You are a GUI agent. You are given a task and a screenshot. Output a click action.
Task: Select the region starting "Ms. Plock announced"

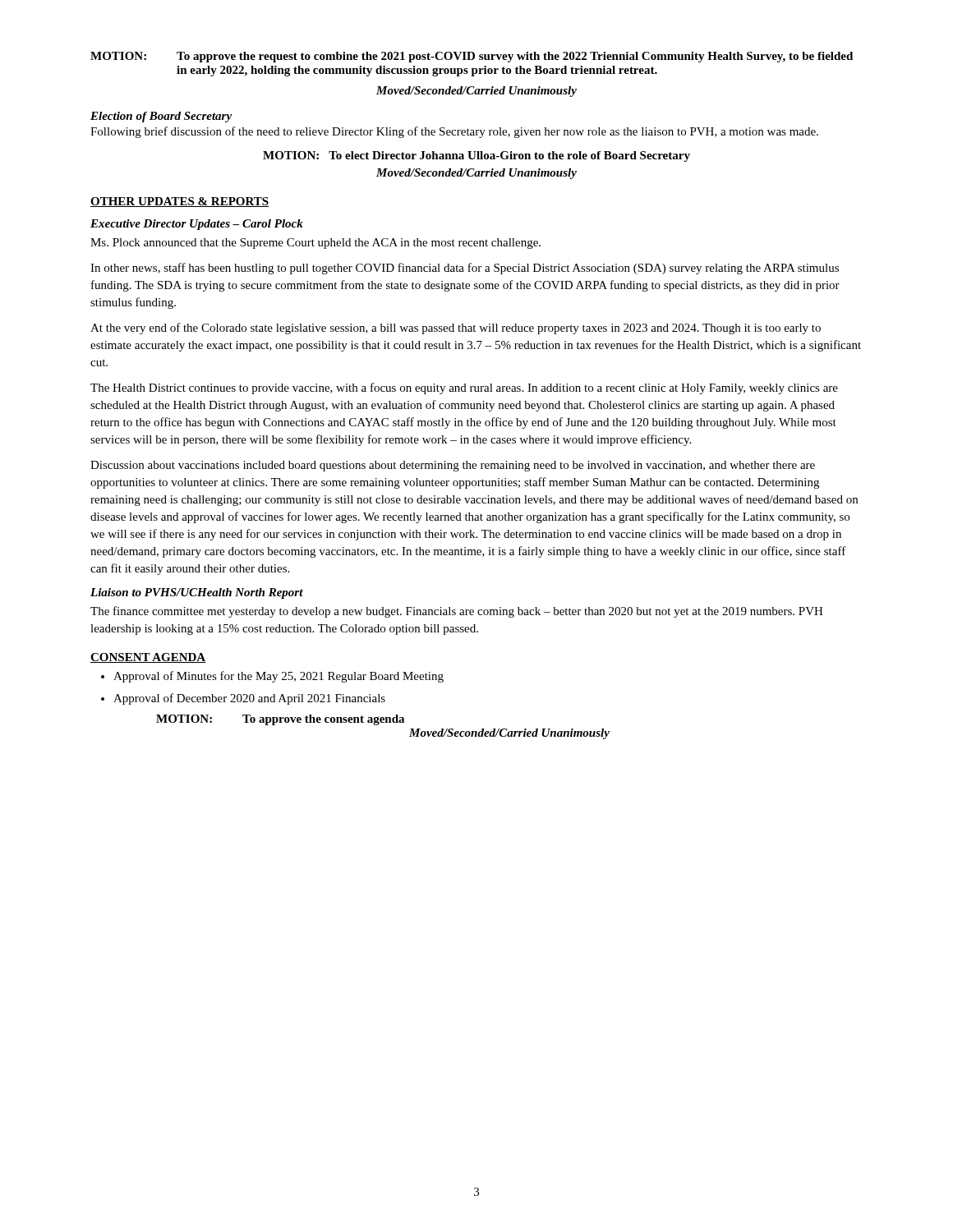(476, 243)
